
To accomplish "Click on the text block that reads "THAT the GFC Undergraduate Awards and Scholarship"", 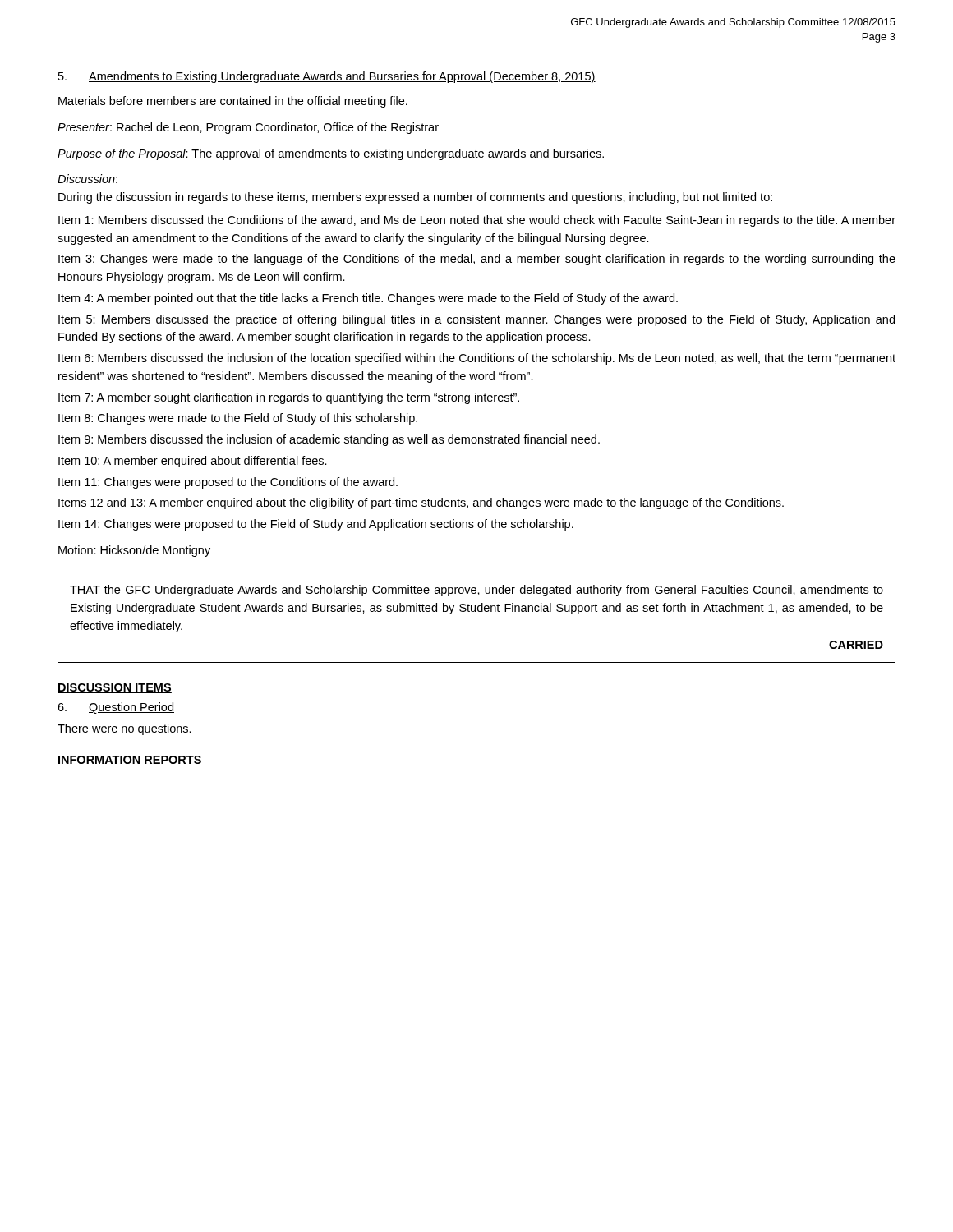I will (476, 618).
